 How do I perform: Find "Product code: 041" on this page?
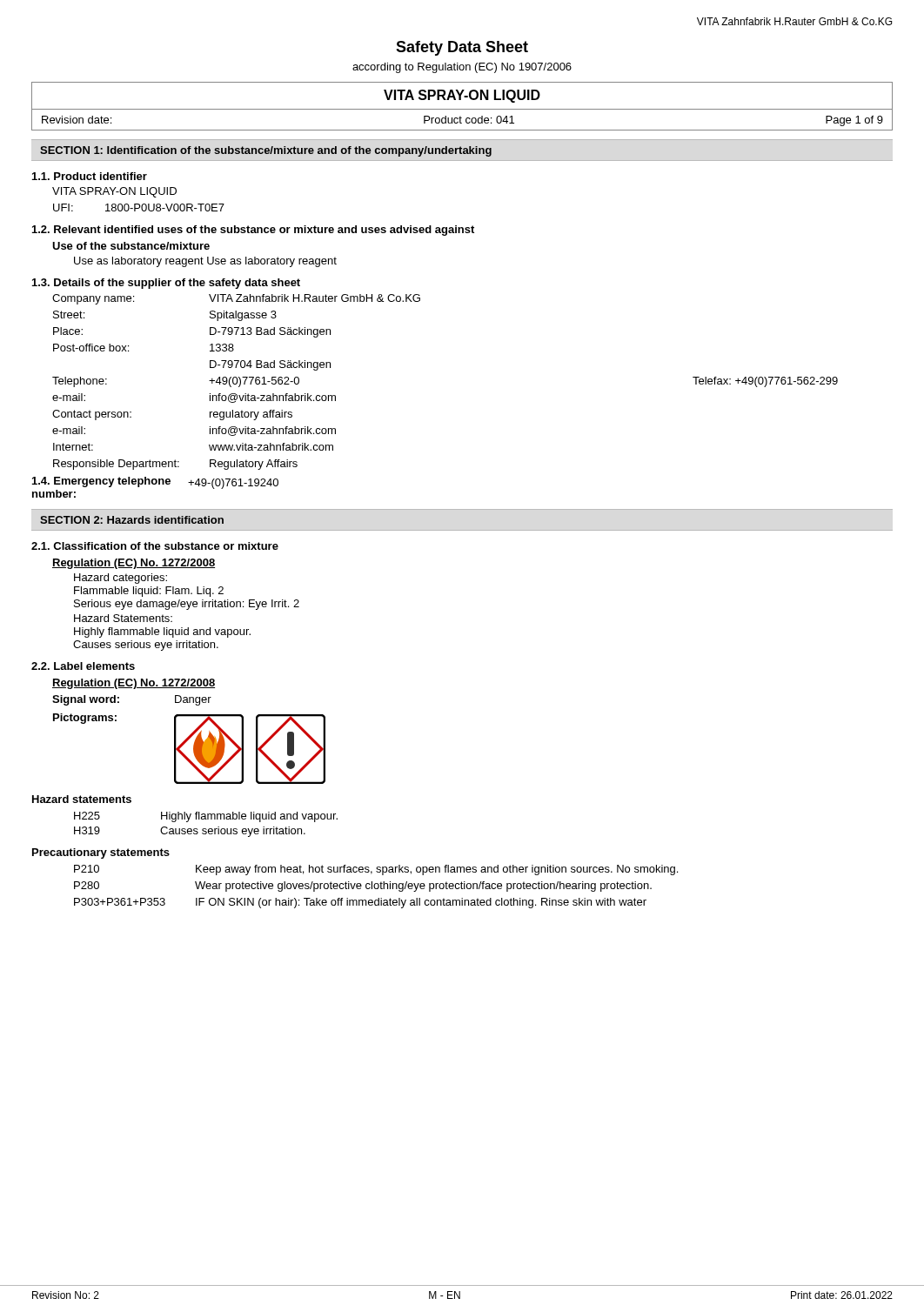469,120
